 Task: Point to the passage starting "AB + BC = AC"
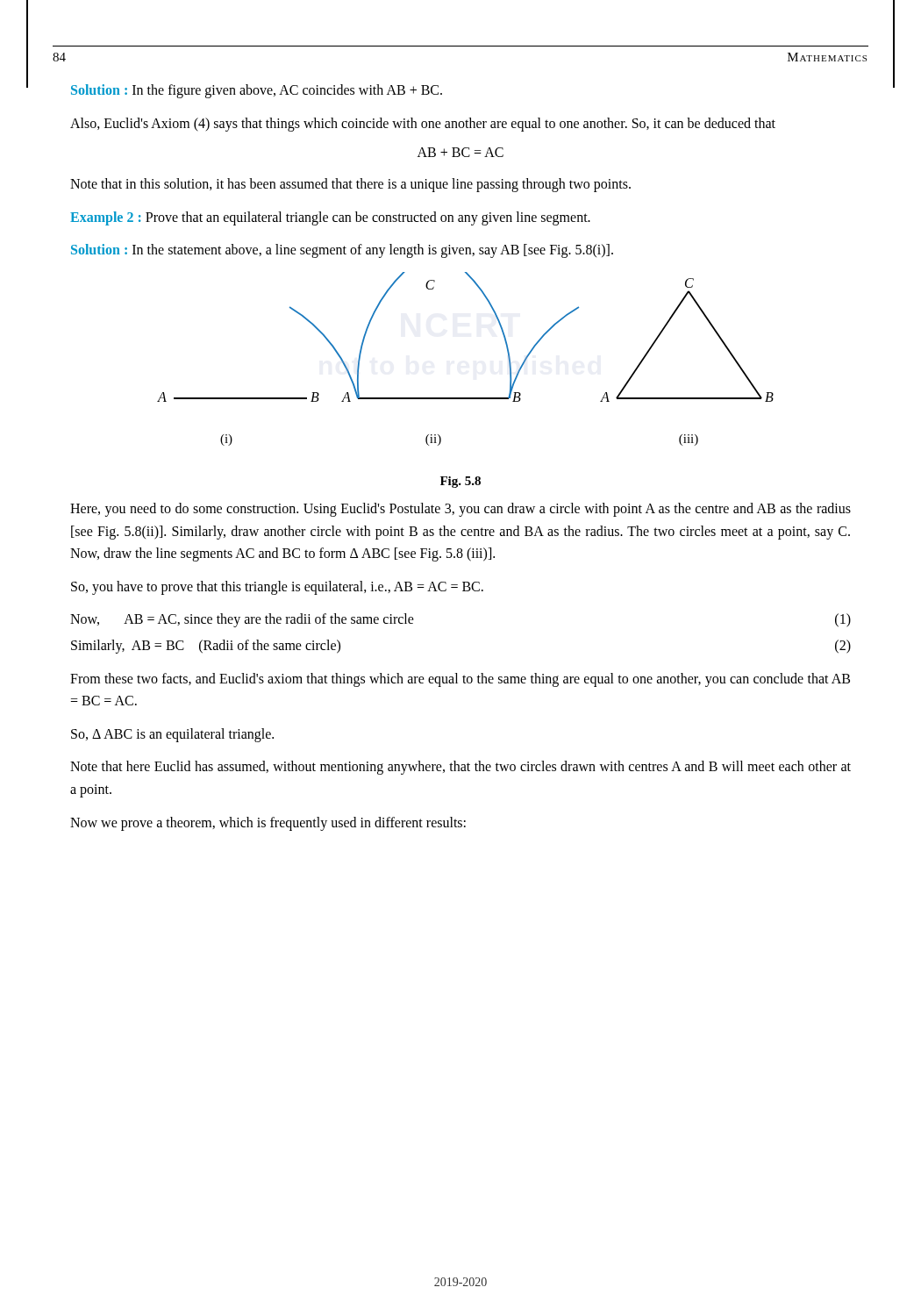pyautogui.click(x=460, y=152)
